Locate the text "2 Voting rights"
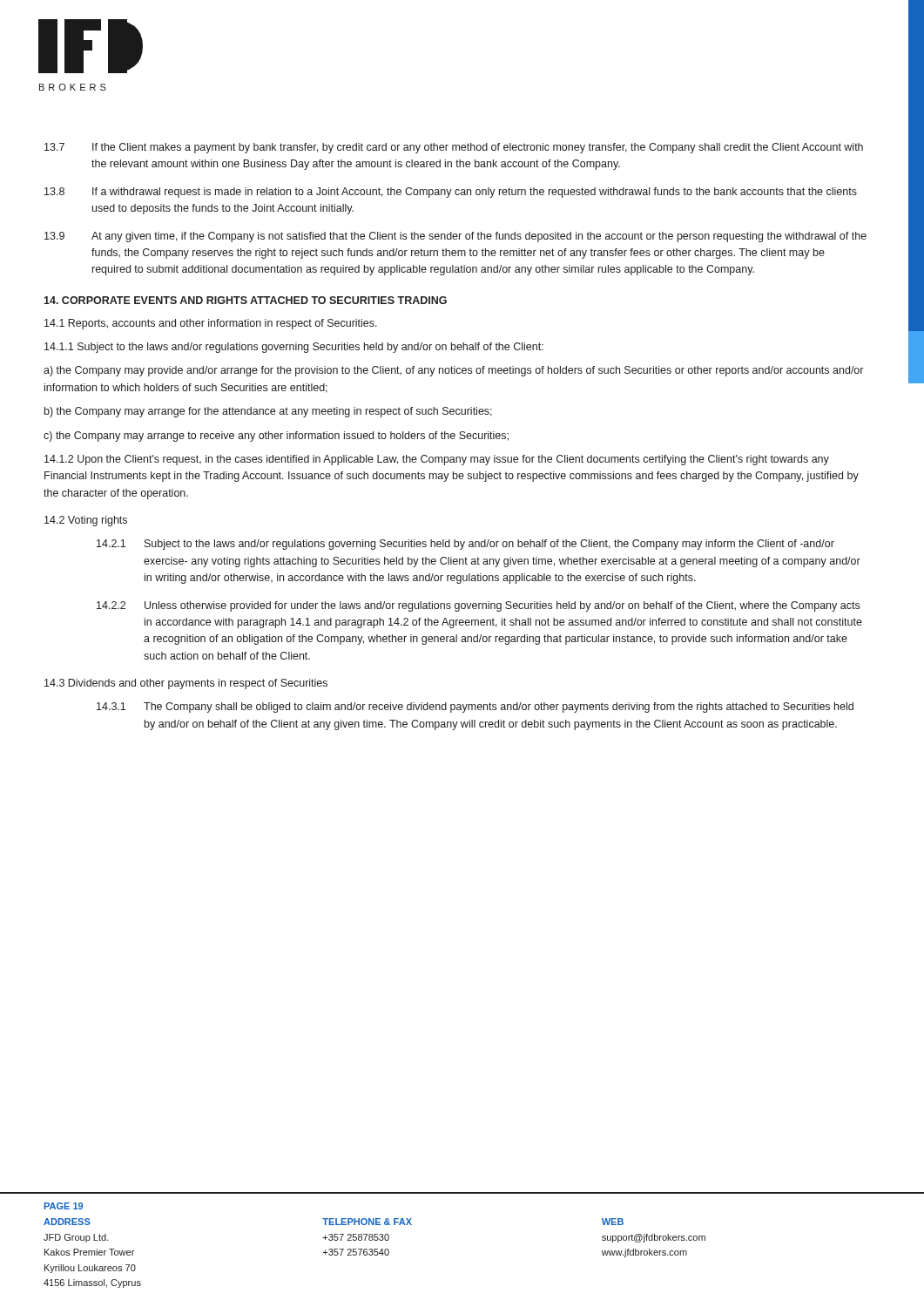The height and width of the screenshot is (1307, 924). point(86,520)
